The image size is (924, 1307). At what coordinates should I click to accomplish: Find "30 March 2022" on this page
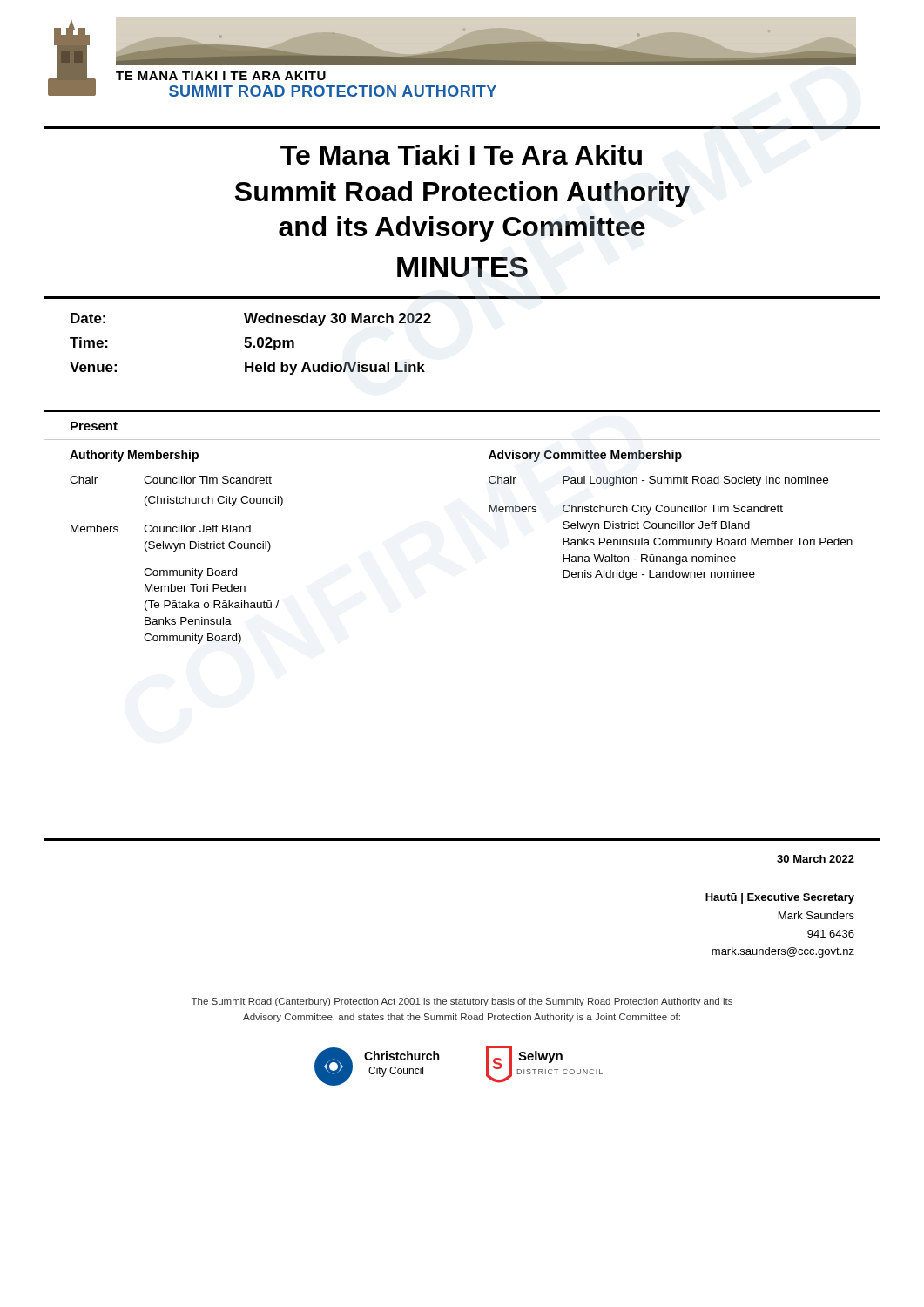point(816,859)
